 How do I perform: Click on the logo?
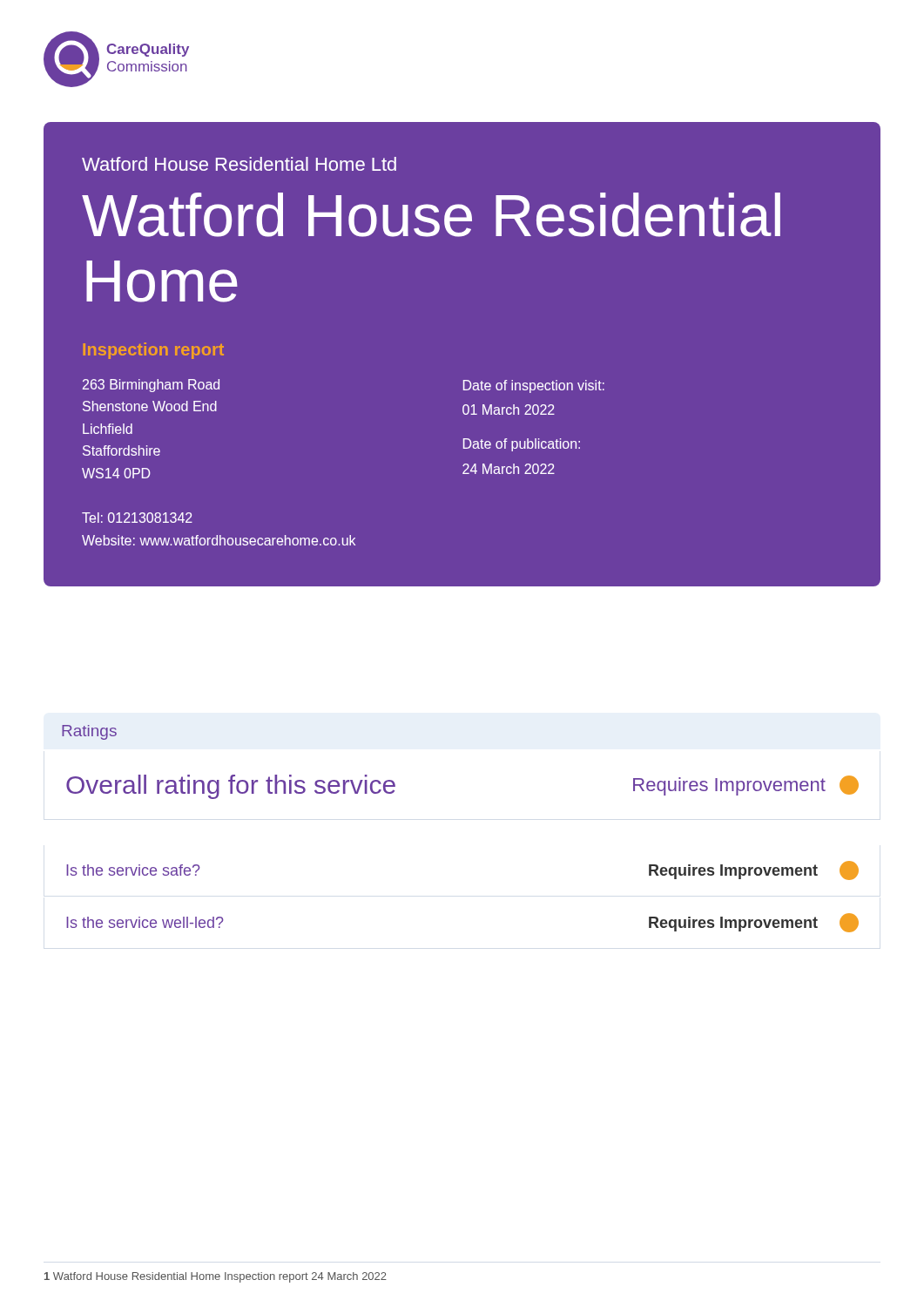click(122, 64)
